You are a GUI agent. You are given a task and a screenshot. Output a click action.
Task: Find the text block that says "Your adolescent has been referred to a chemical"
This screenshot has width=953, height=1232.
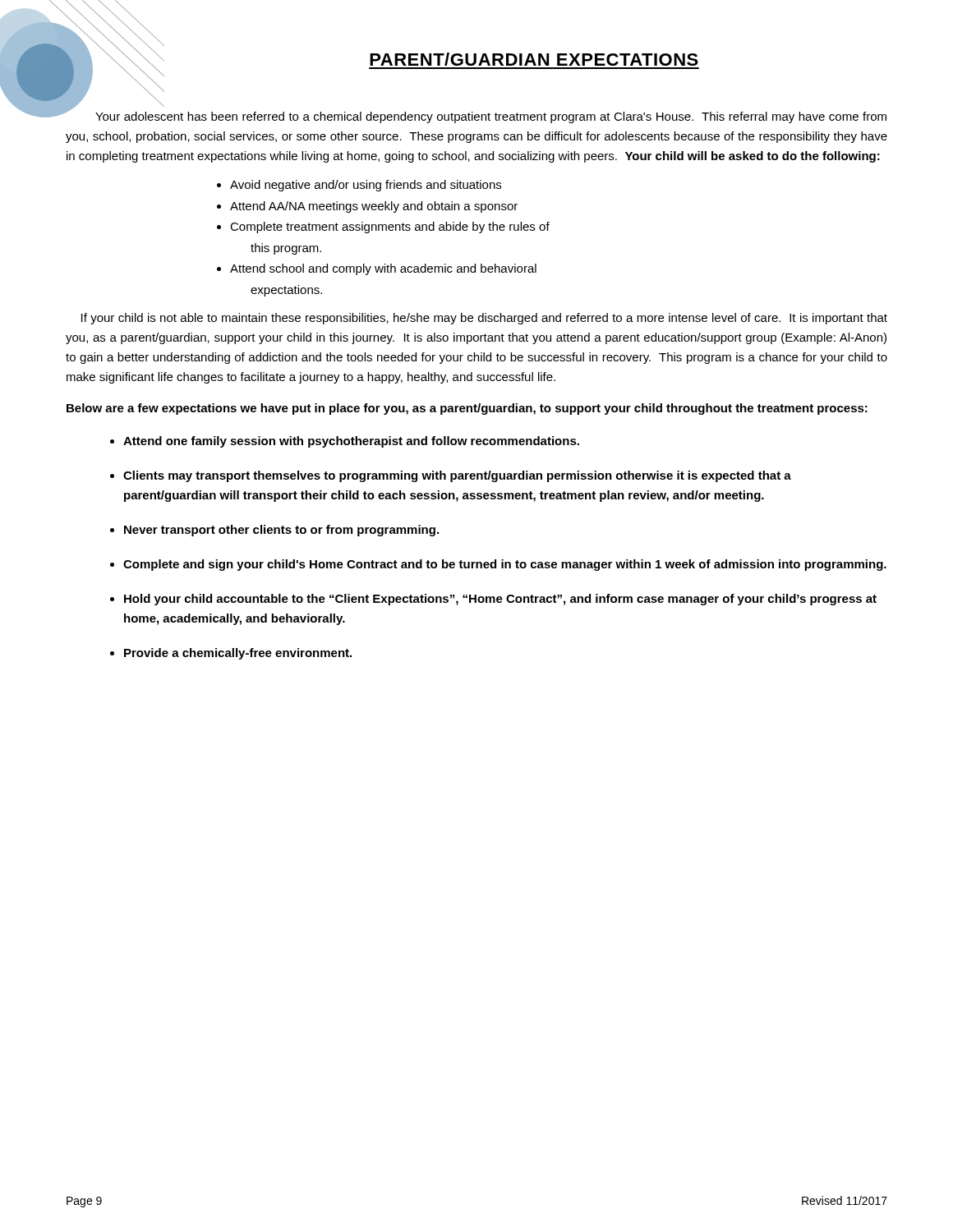pyautogui.click(x=476, y=136)
